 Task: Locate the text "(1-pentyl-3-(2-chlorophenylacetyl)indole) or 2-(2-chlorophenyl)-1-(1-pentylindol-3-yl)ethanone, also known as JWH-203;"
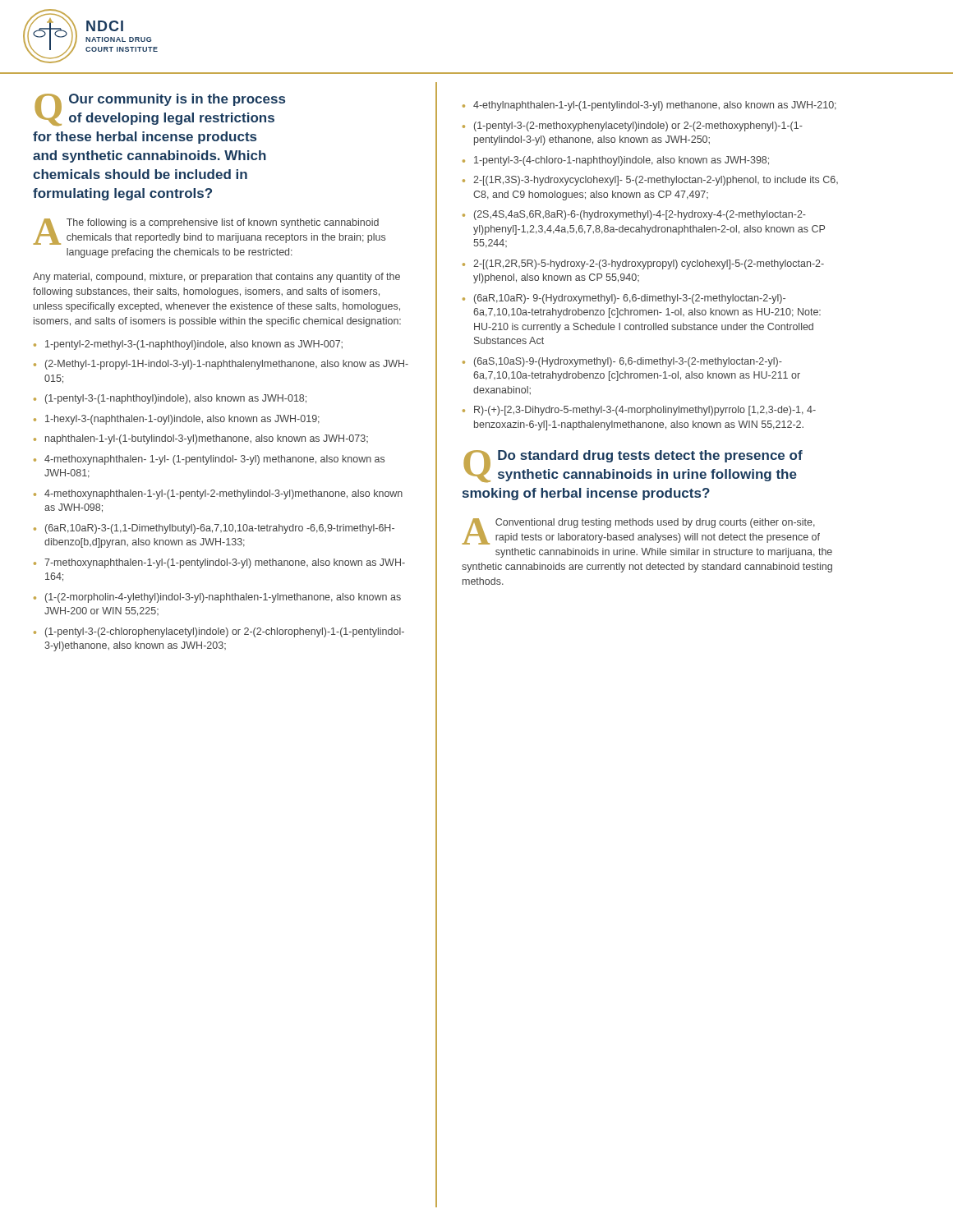point(224,638)
